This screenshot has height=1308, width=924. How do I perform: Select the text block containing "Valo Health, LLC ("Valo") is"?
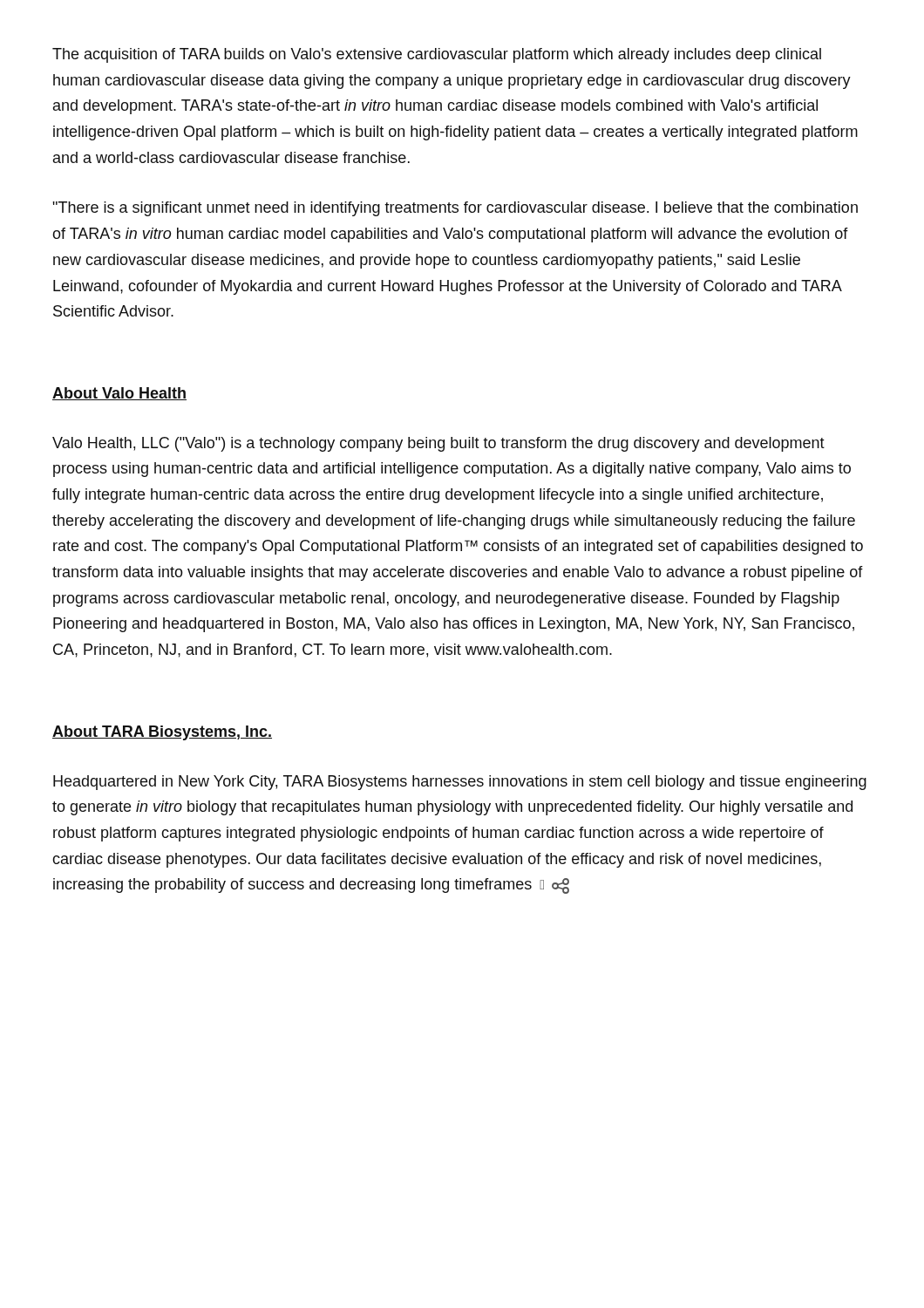(x=458, y=546)
